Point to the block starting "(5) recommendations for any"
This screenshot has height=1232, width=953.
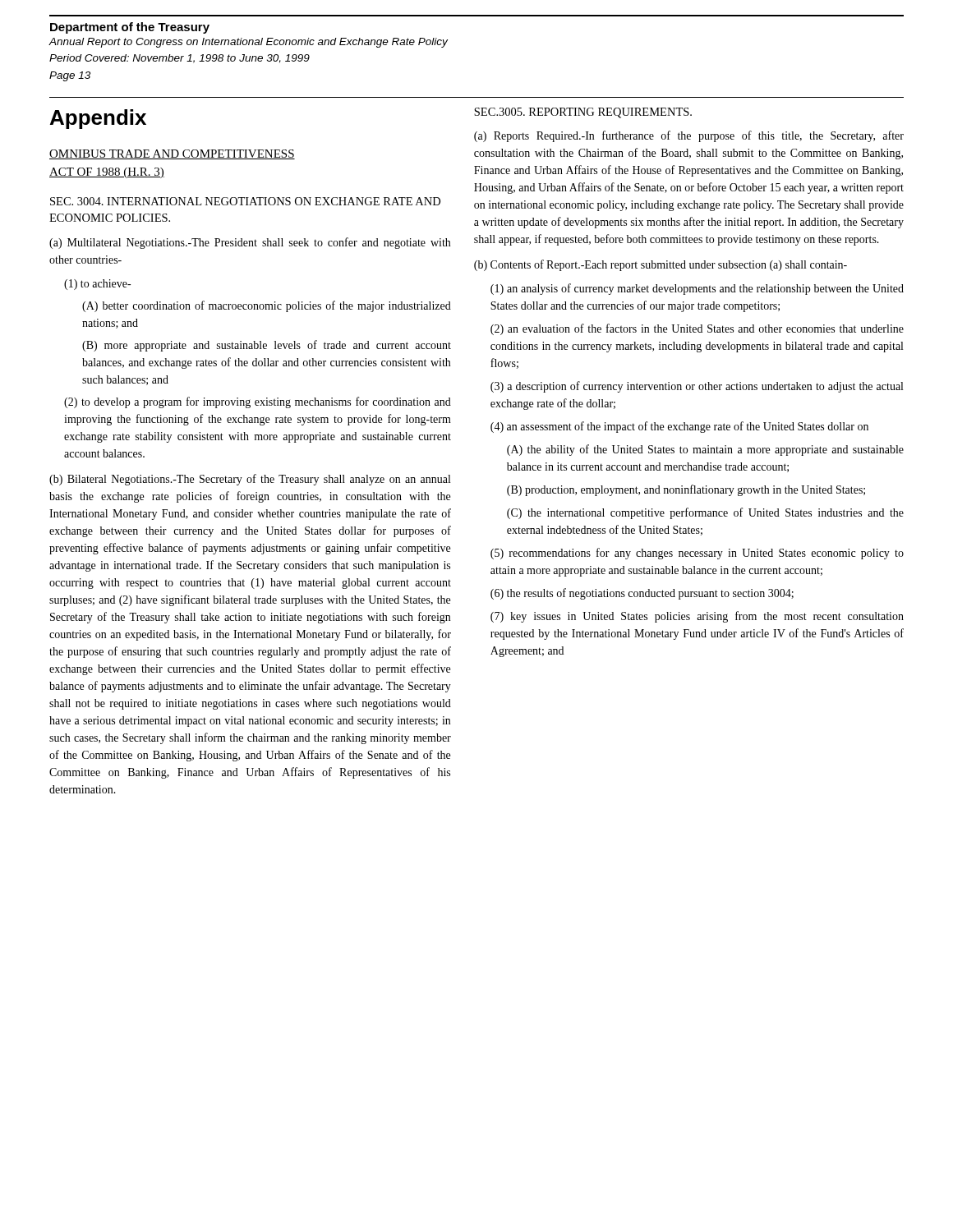(x=697, y=562)
